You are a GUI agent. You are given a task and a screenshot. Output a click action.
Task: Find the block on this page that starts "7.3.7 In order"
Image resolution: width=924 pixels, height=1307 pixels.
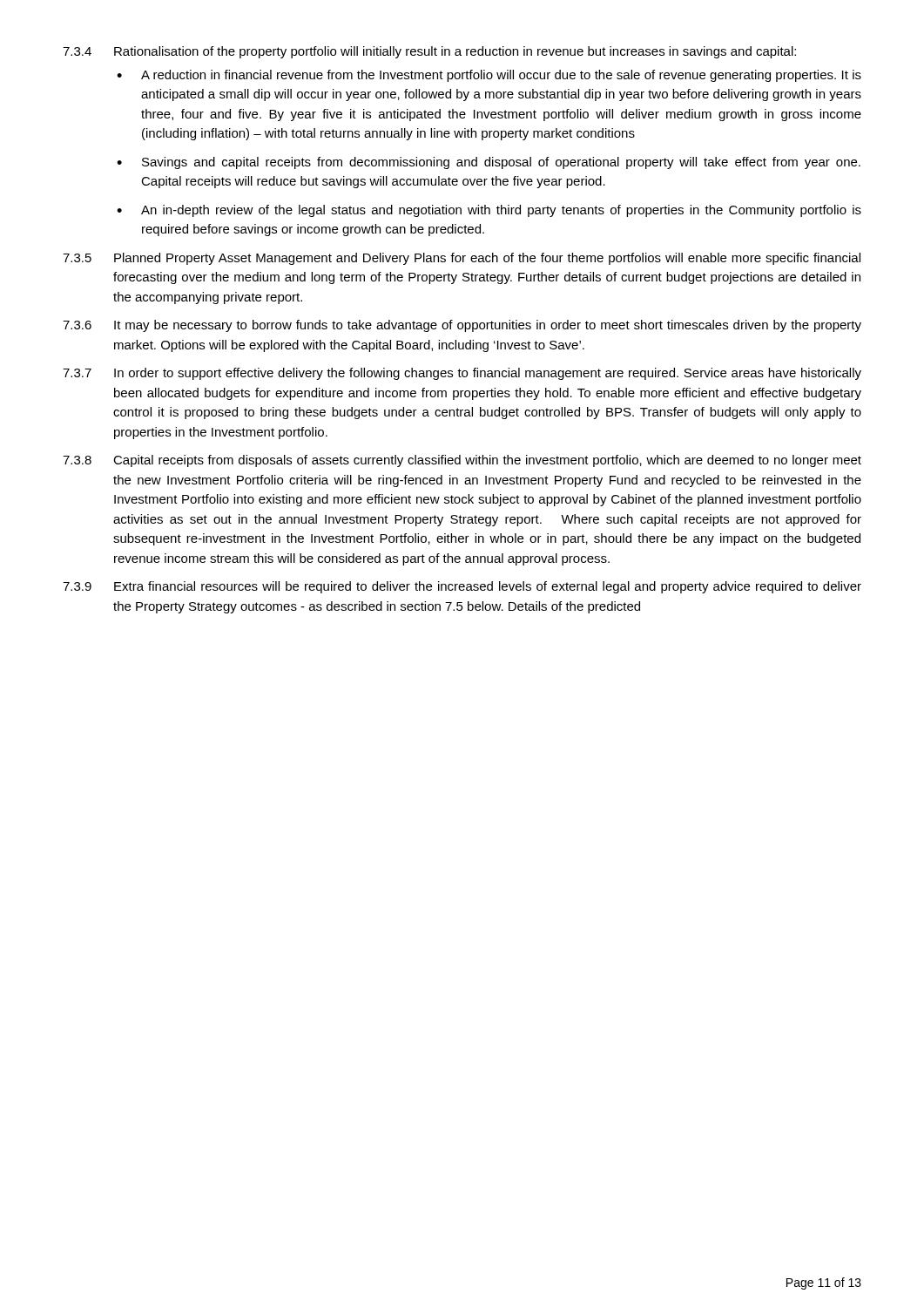[x=462, y=403]
